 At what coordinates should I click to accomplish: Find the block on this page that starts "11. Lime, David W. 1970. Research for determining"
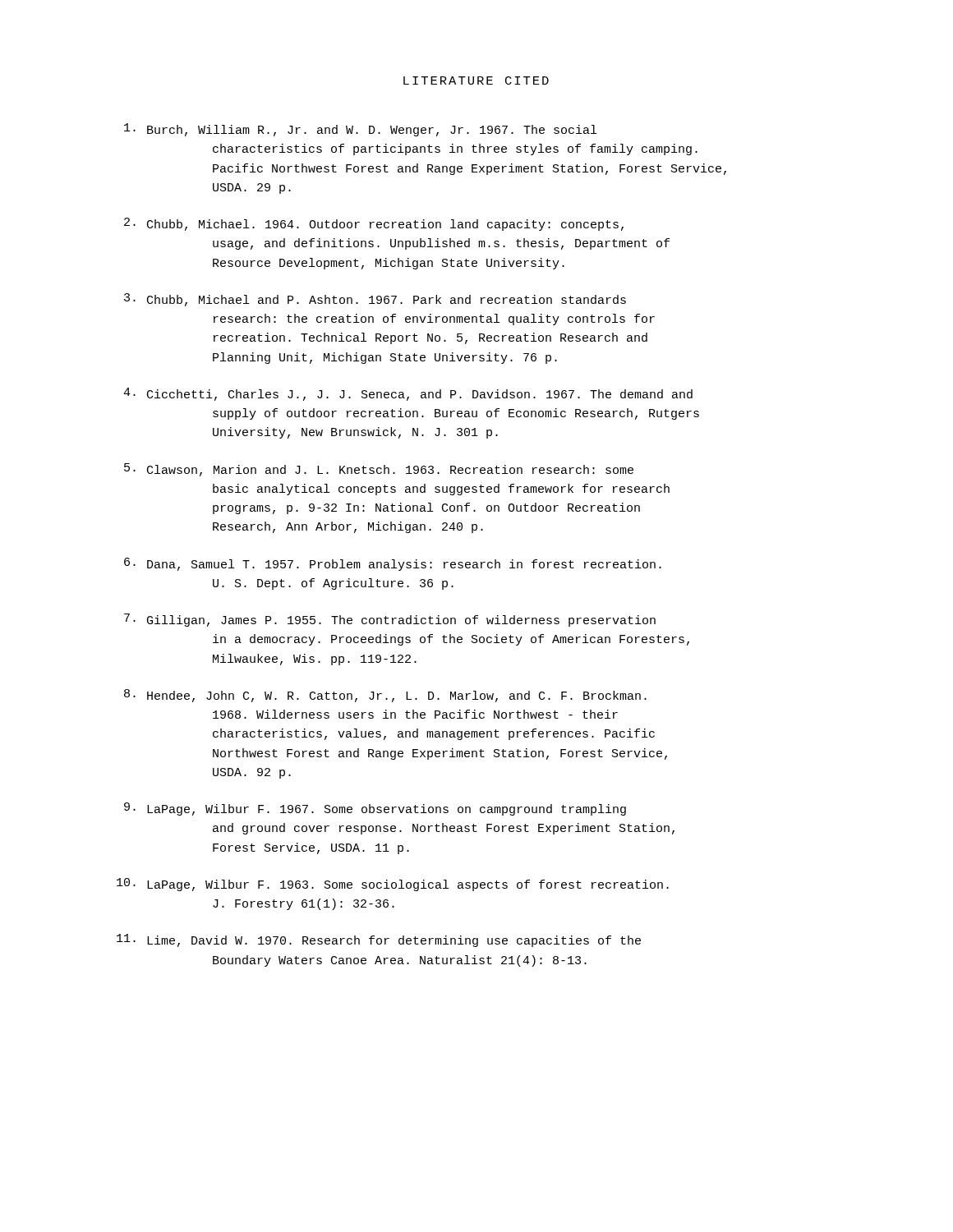pos(370,951)
